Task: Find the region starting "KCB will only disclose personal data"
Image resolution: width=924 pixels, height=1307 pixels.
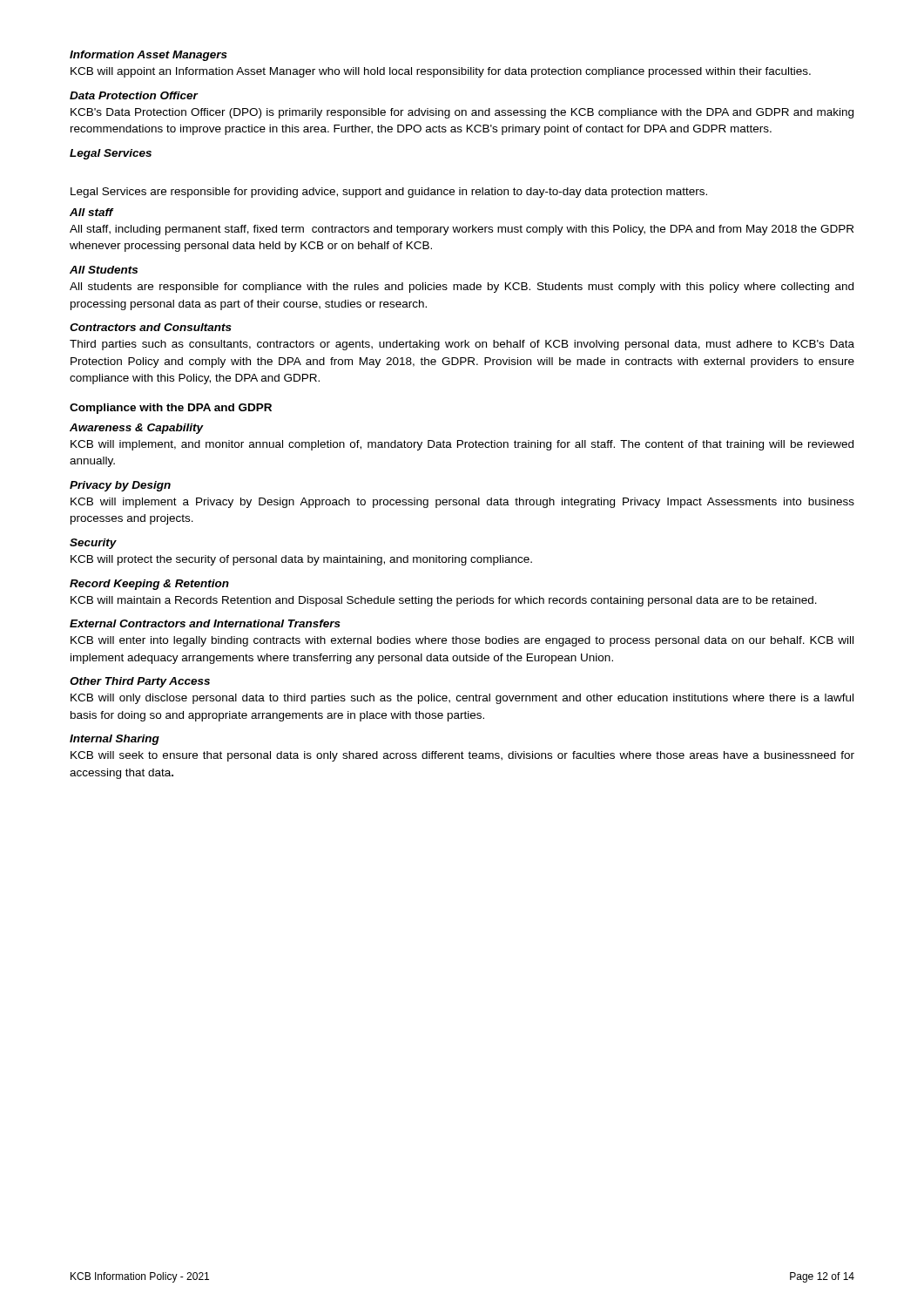Action: pyautogui.click(x=462, y=706)
